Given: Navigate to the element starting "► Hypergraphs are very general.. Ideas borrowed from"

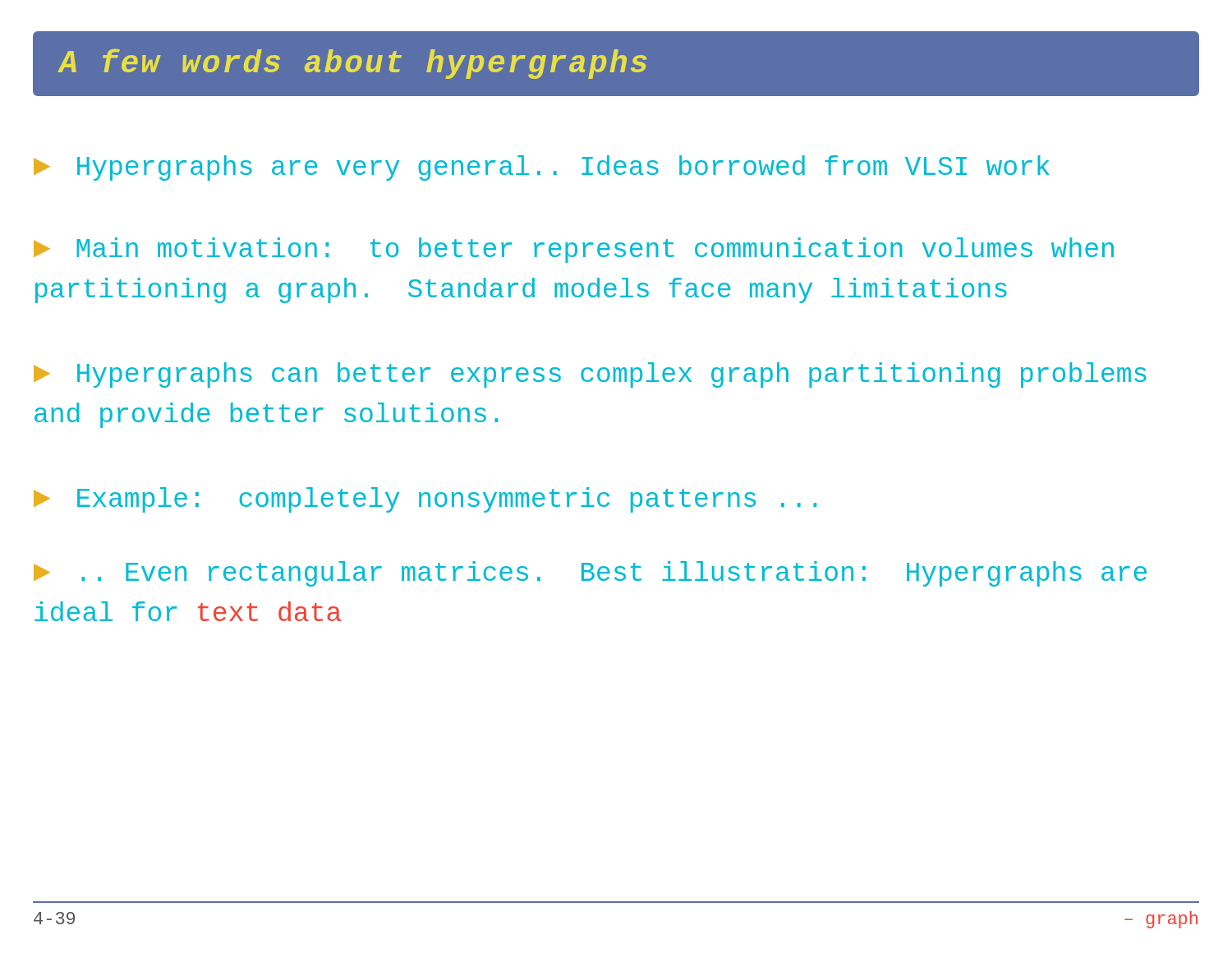Looking at the screenshot, I should [x=542, y=168].
